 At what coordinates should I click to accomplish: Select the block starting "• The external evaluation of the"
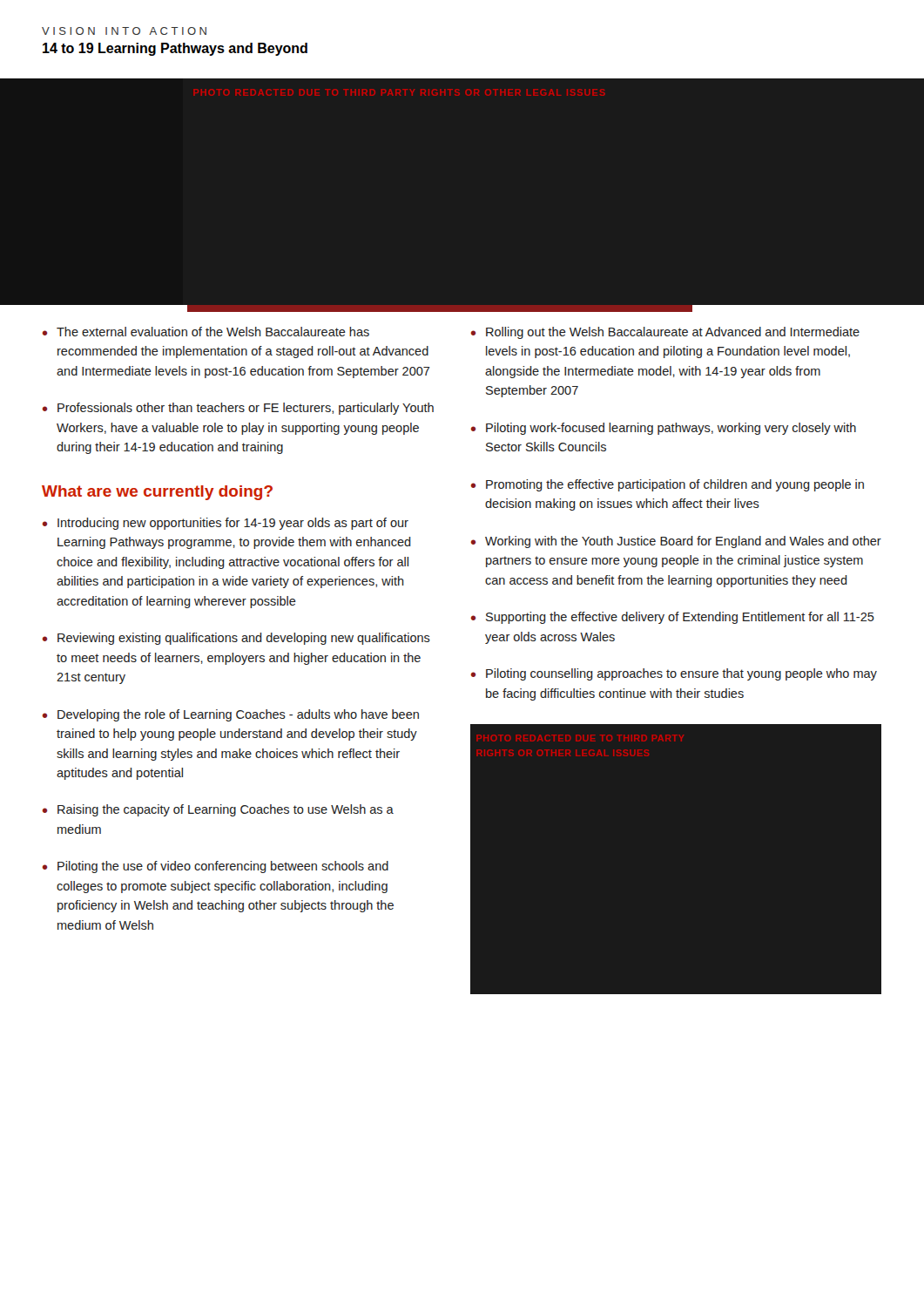240,352
